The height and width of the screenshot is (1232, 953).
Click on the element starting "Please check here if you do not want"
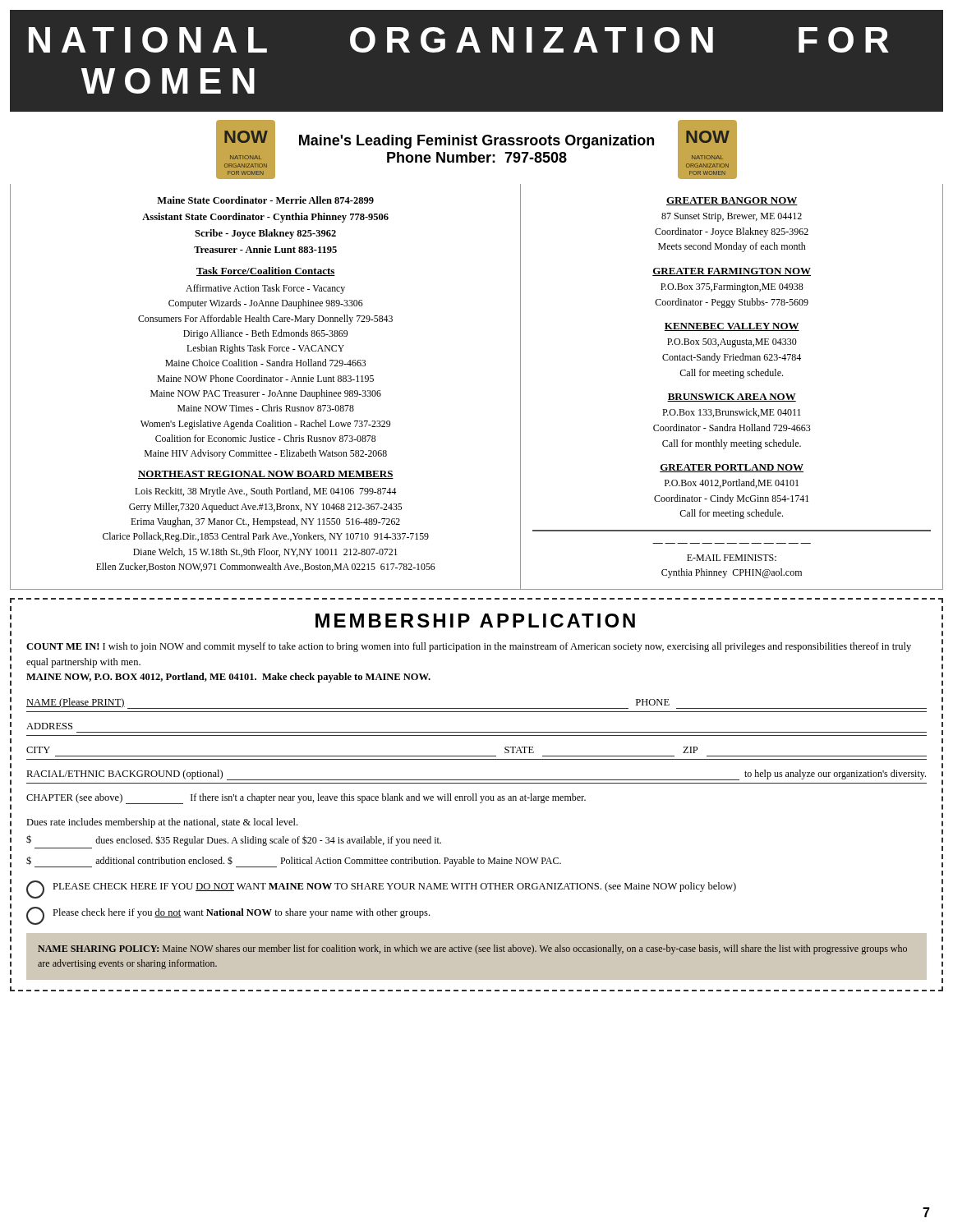[228, 915]
